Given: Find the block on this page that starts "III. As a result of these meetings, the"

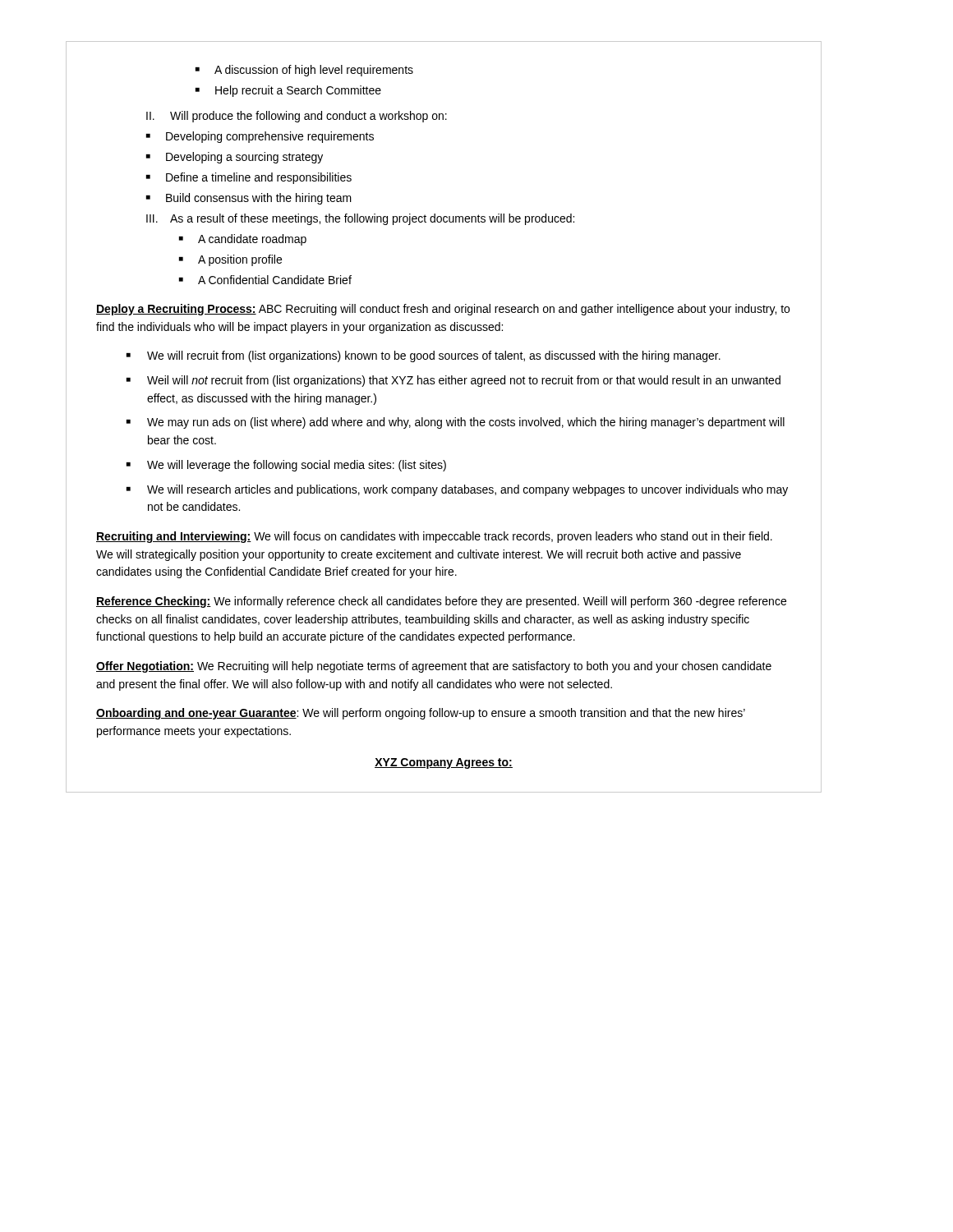Looking at the screenshot, I should coord(468,219).
